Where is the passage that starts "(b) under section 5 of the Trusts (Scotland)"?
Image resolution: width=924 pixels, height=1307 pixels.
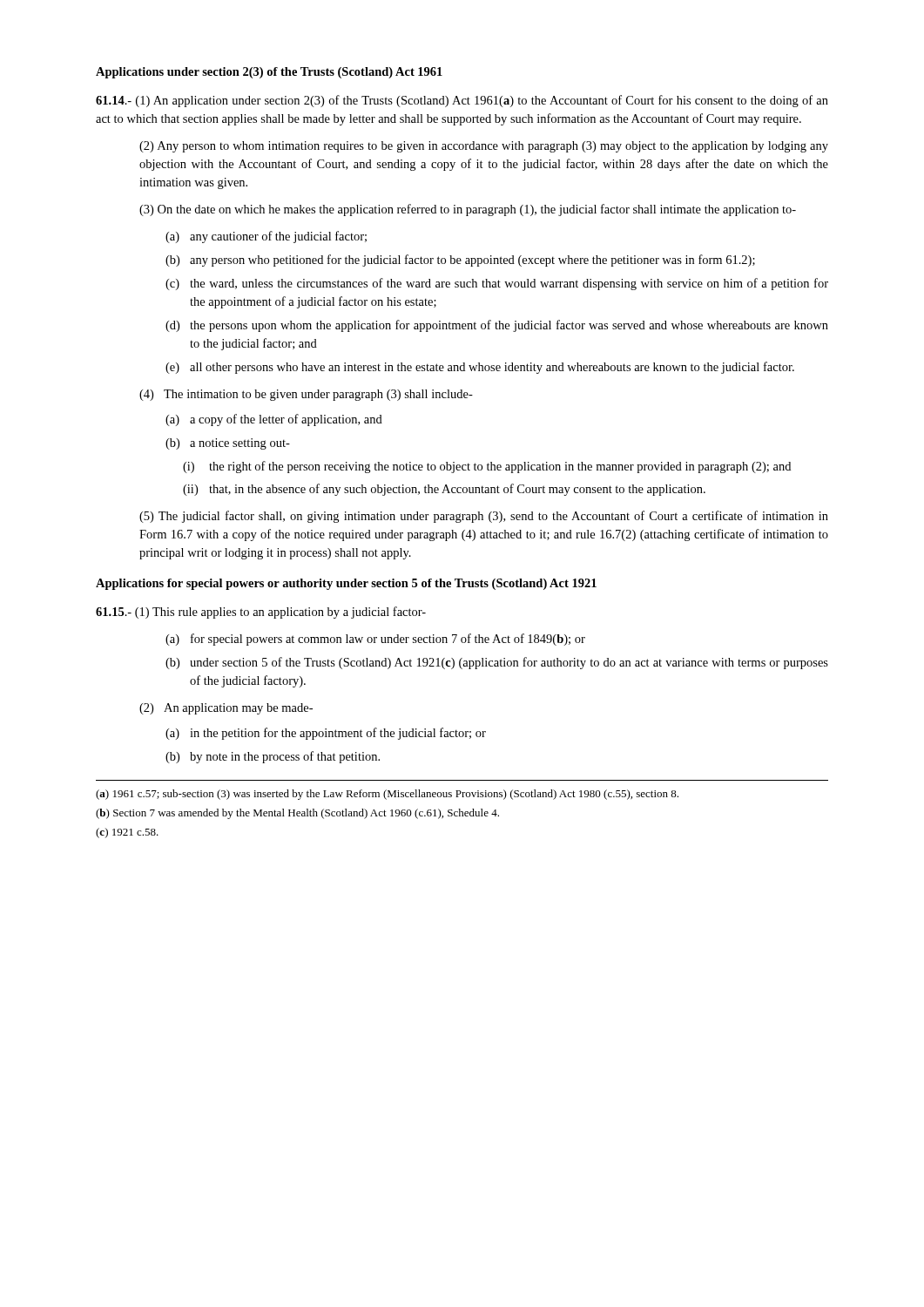click(497, 672)
